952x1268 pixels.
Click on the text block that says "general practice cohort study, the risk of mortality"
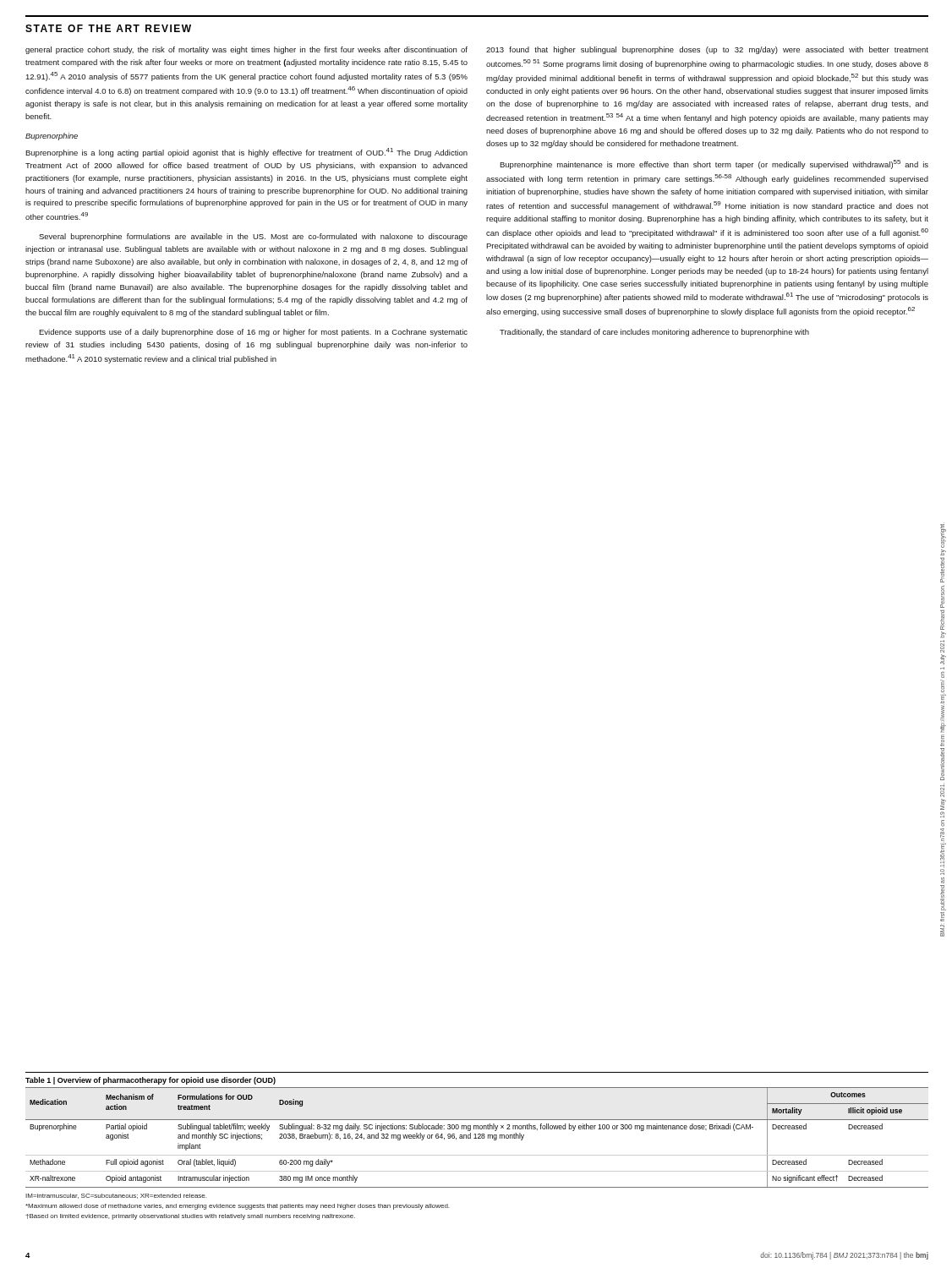pyautogui.click(x=246, y=205)
